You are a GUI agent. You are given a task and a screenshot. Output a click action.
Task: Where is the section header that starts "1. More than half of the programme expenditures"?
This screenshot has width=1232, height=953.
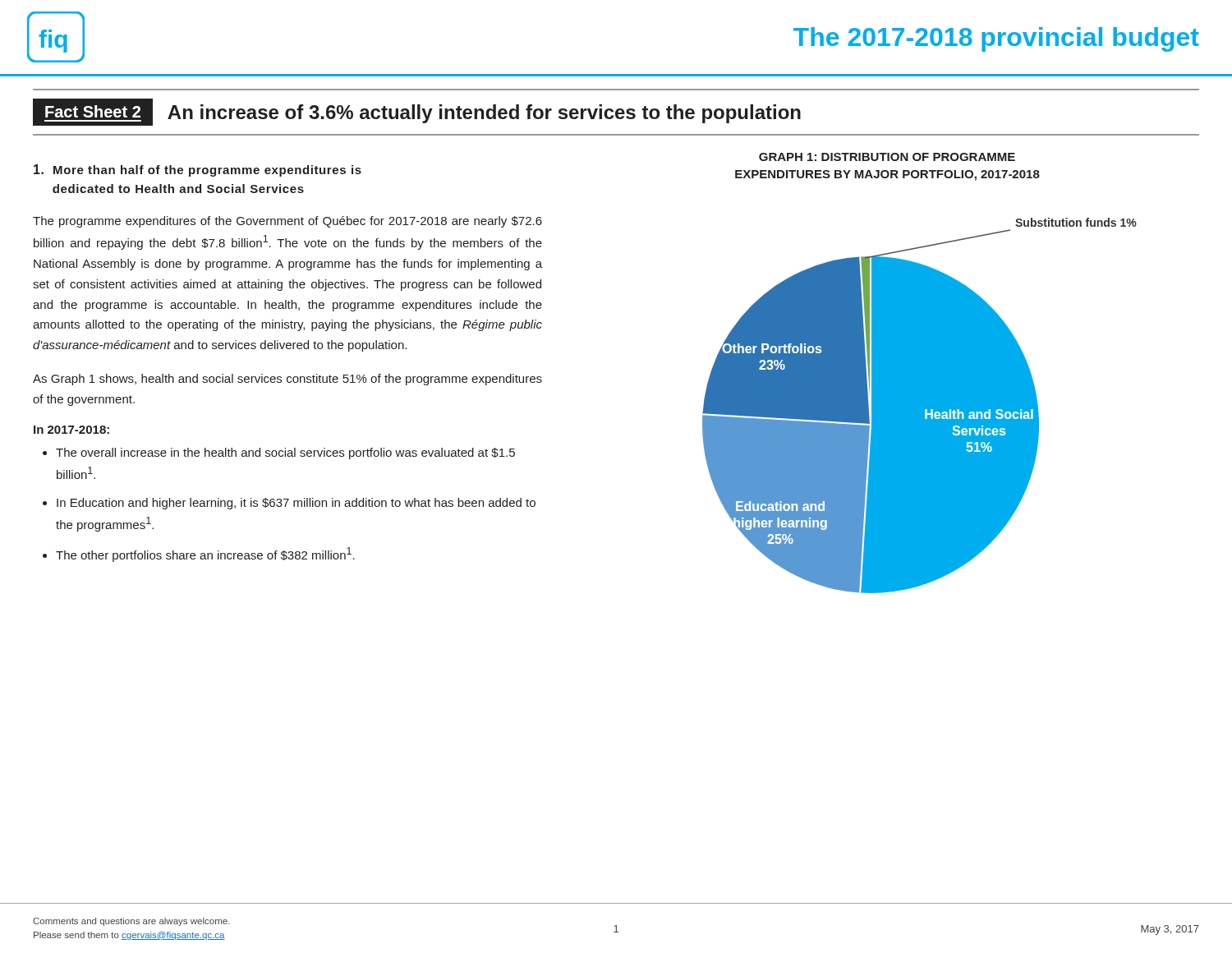pos(287,179)
